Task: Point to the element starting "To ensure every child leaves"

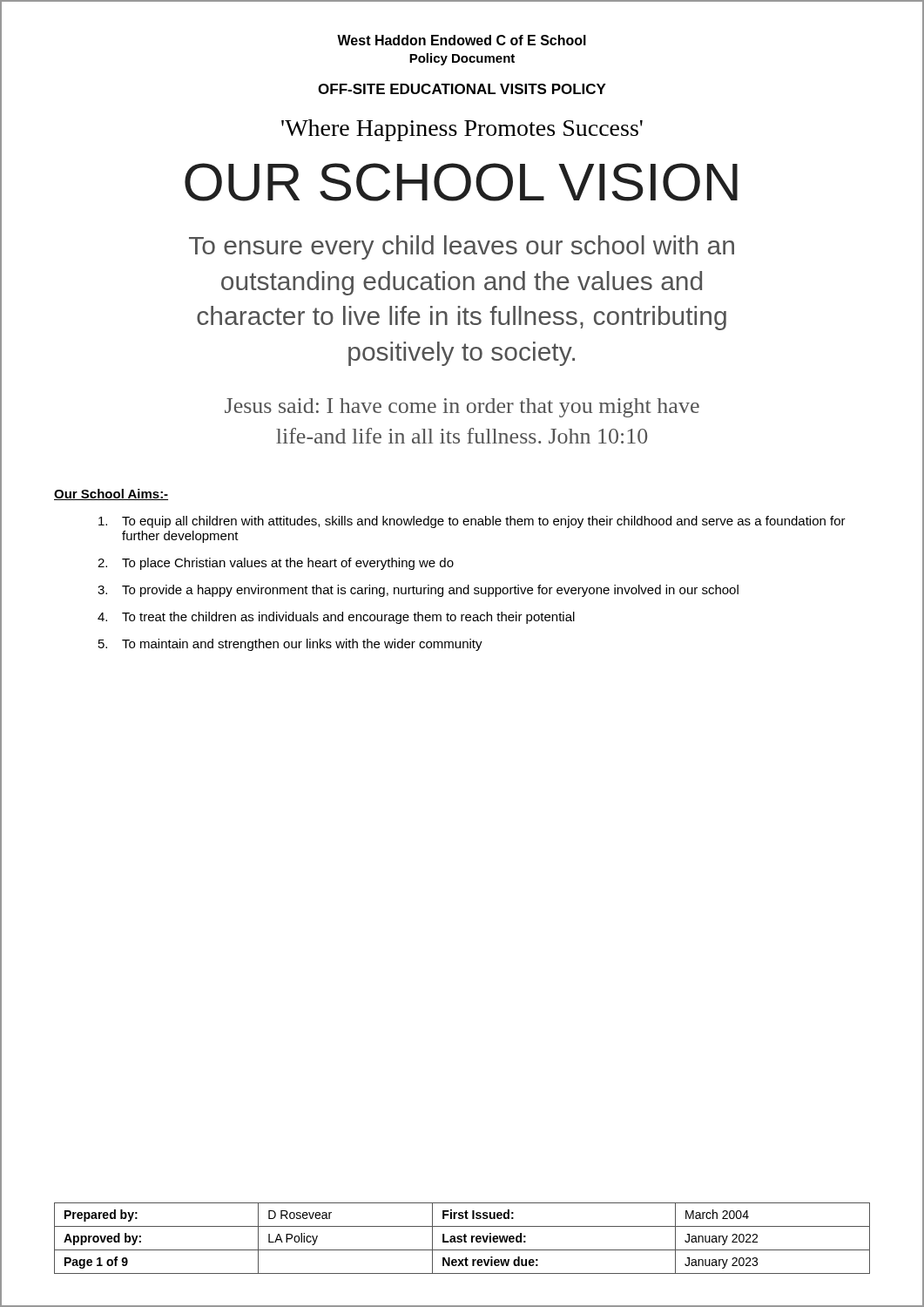Action: [462, 298]
